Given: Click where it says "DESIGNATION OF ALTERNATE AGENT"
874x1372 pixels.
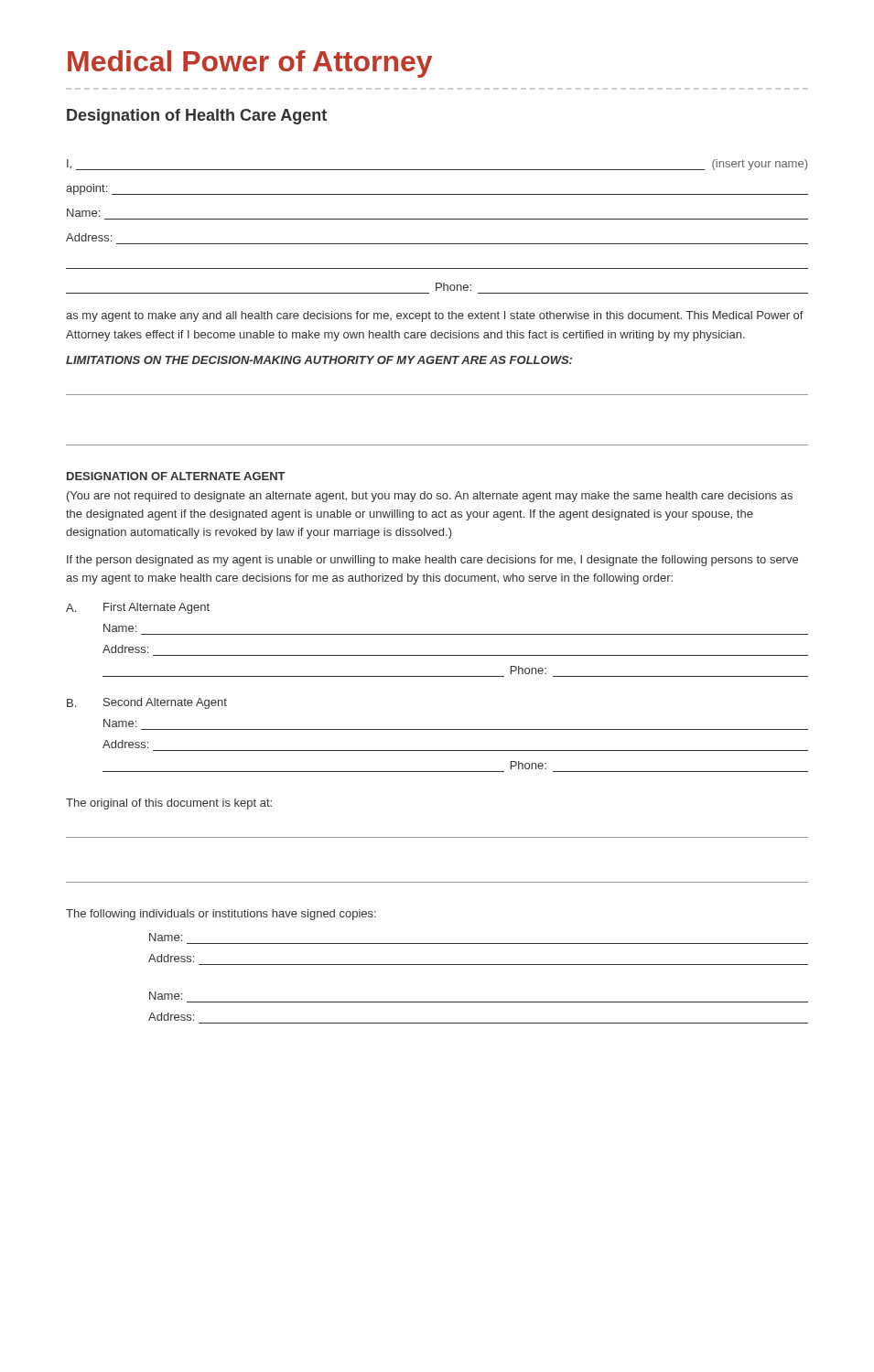Looking at the screenshot, I should (x=175, y=476).
